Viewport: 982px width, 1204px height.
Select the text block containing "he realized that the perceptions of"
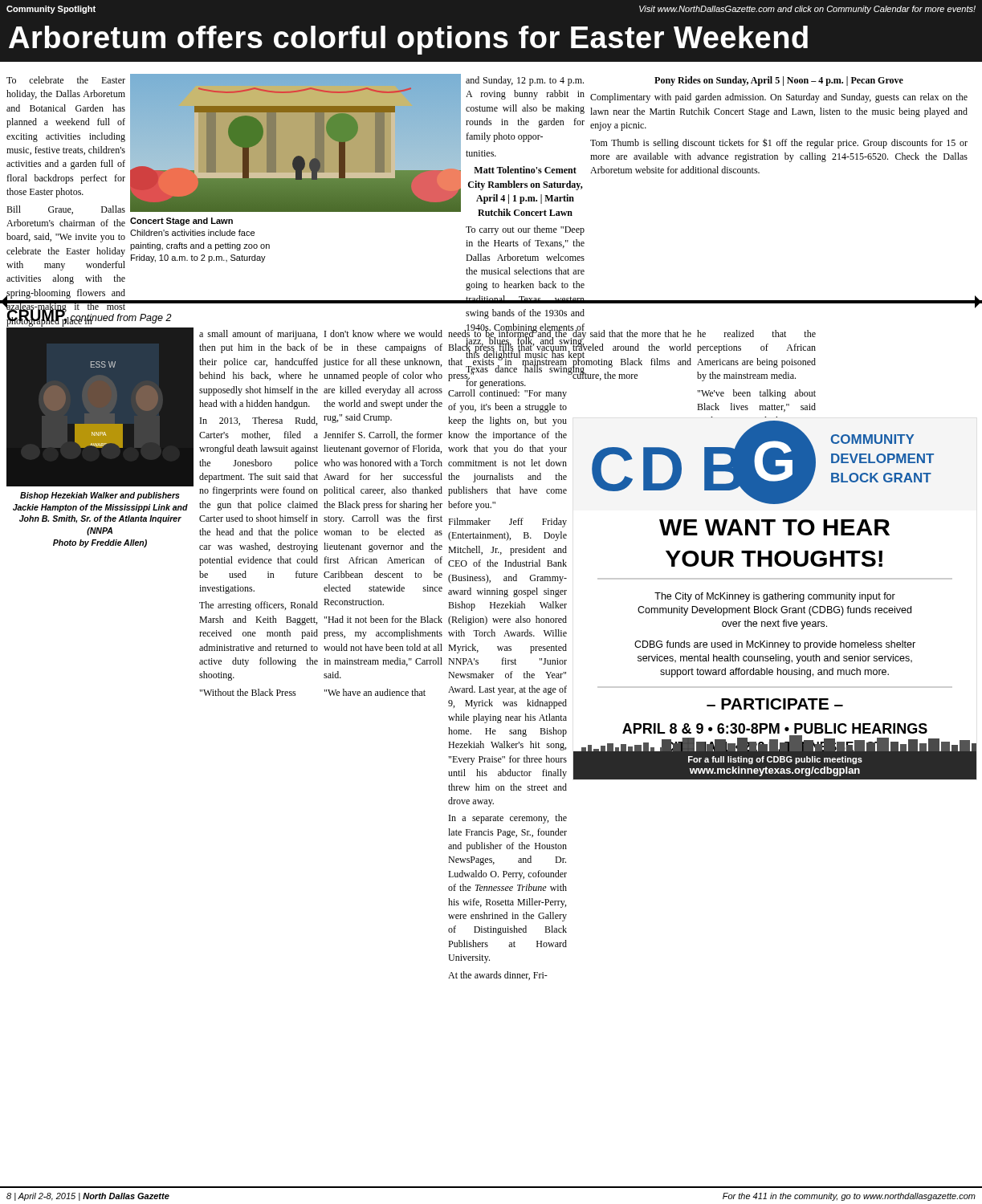756,385
